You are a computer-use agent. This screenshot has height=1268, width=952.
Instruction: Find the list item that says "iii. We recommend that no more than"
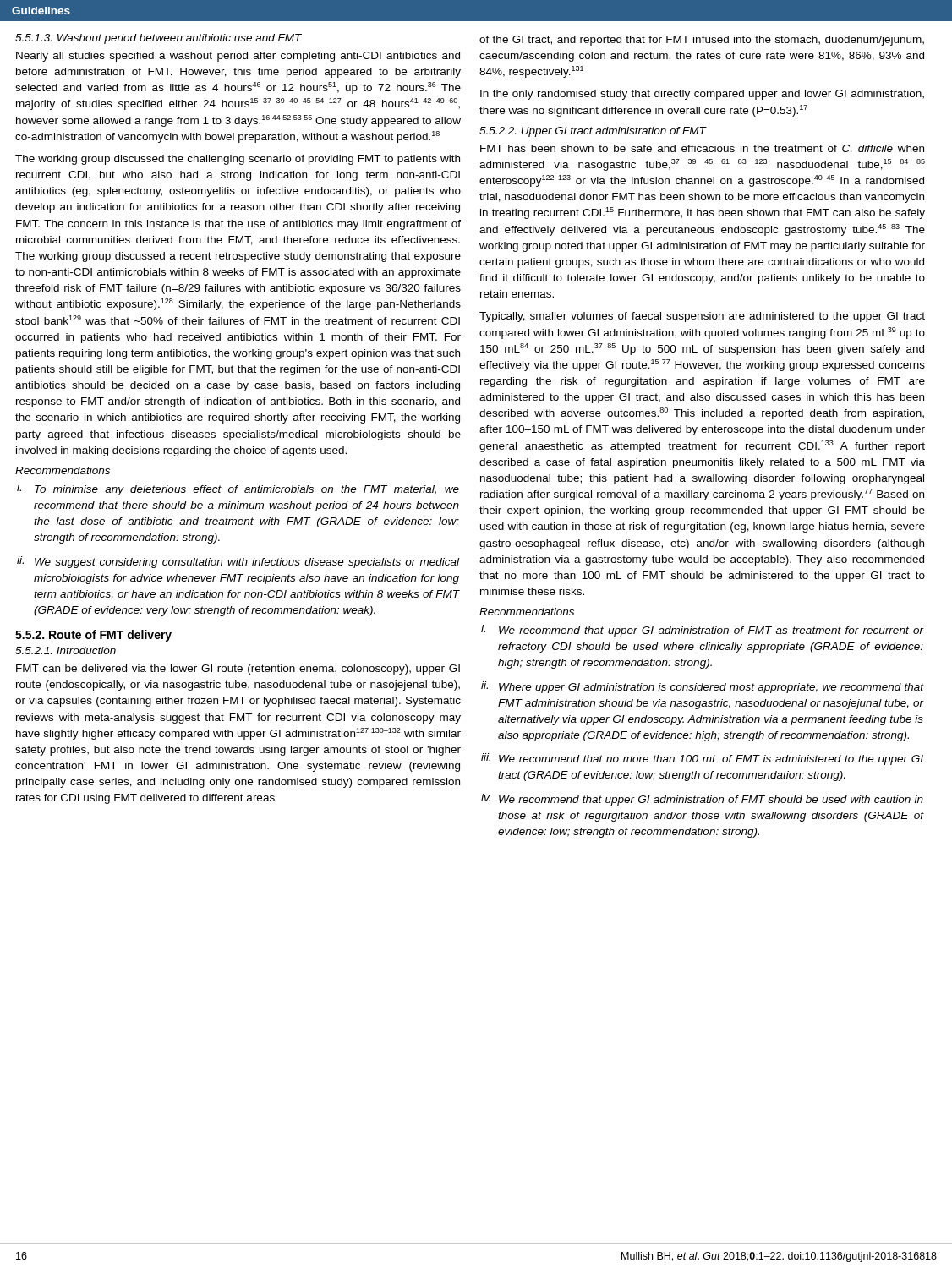[x=702, y=767]
